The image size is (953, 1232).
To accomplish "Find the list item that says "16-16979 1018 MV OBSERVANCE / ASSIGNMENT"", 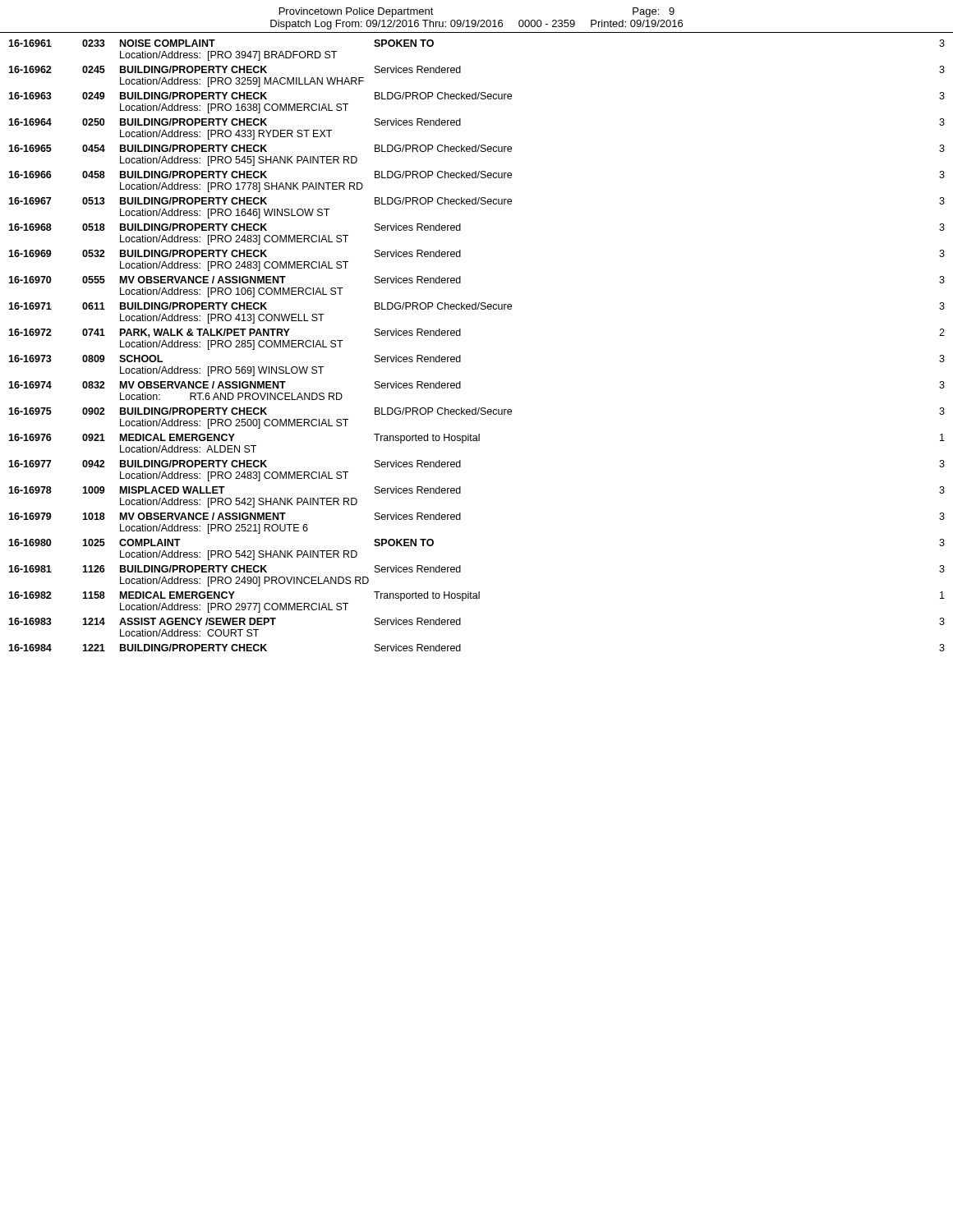I will pyautogui.click(x=30, y=516).
